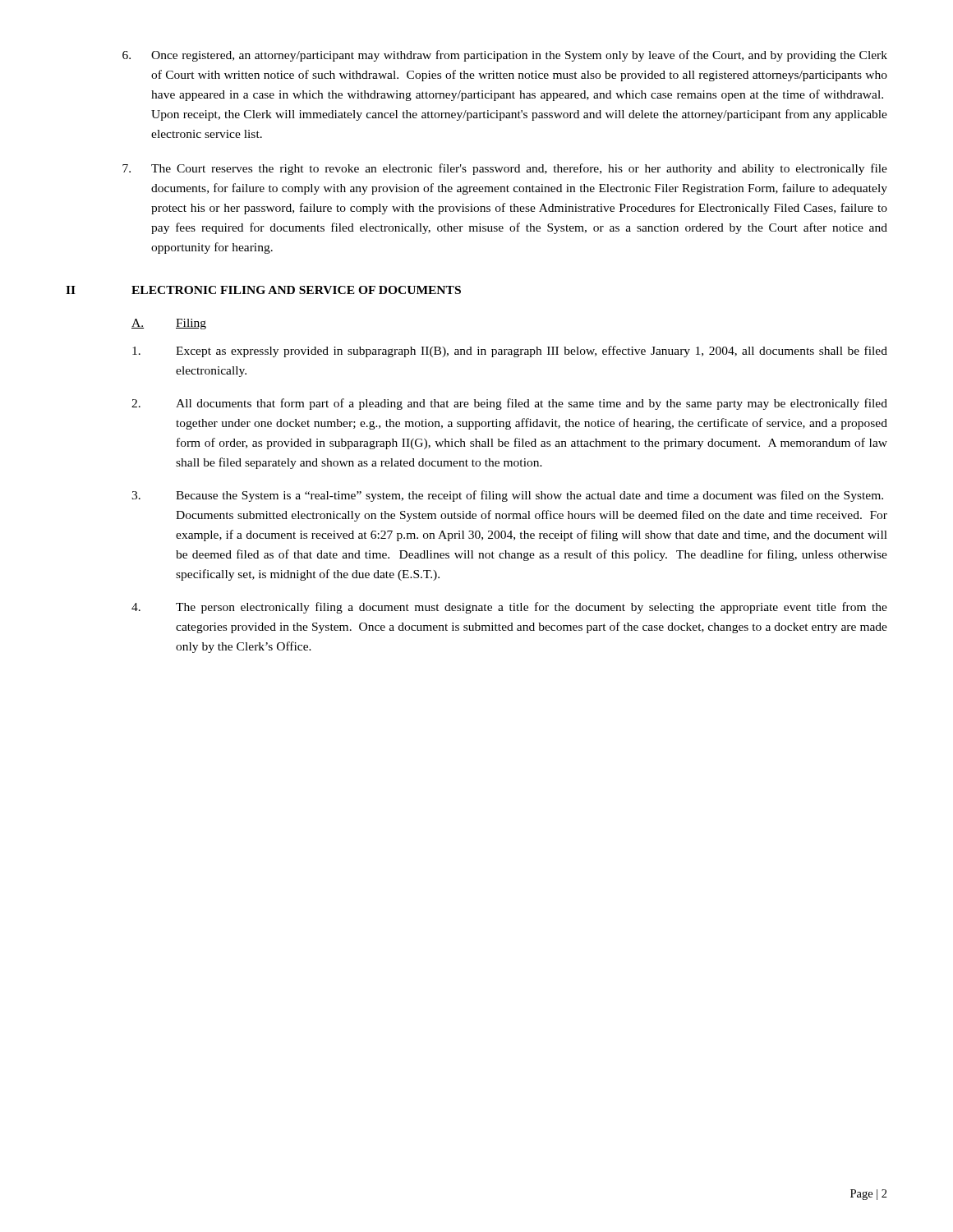This screenshot has height=1232, width=953.
Task: Select the list item that says "Except as expressly provided in subparagraph II(B),"
Action: [x=509, y=361]
